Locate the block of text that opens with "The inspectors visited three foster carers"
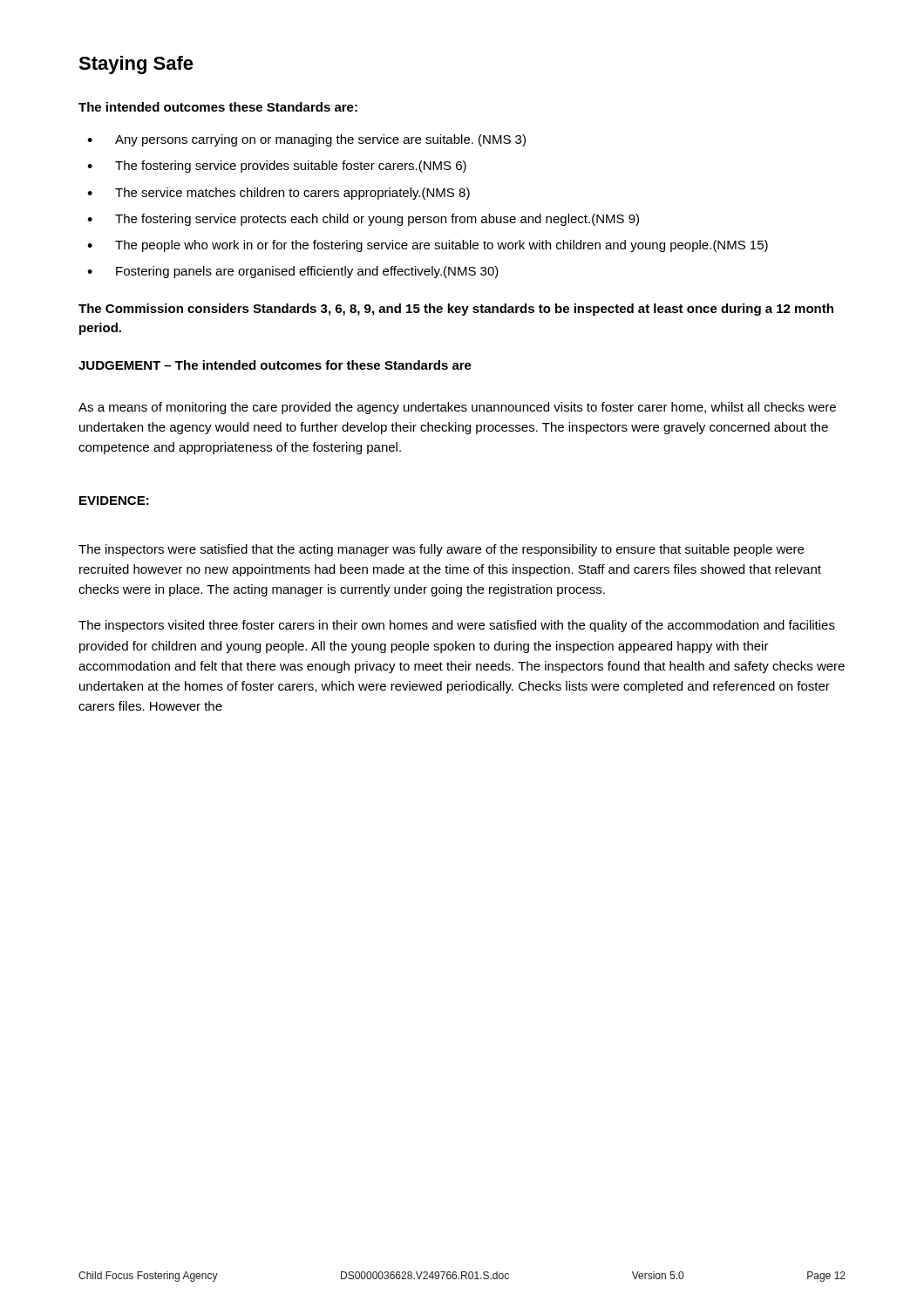Viewport: 924px width, 1308px height. tap(462, 666)
